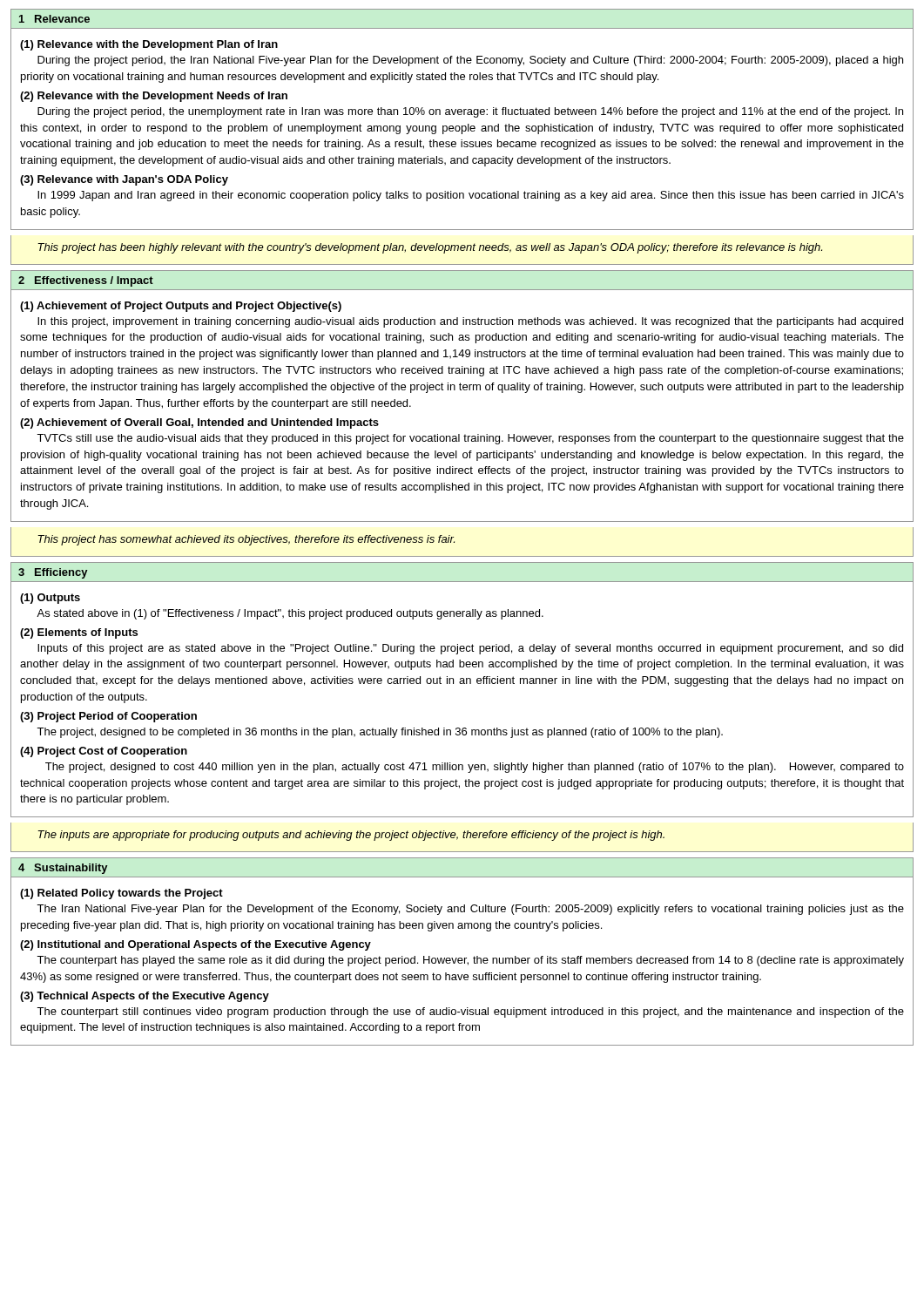Click on the passage starting "1 Relevance"
This screenshot has height=1307, width=924.
tap(54, 19)
